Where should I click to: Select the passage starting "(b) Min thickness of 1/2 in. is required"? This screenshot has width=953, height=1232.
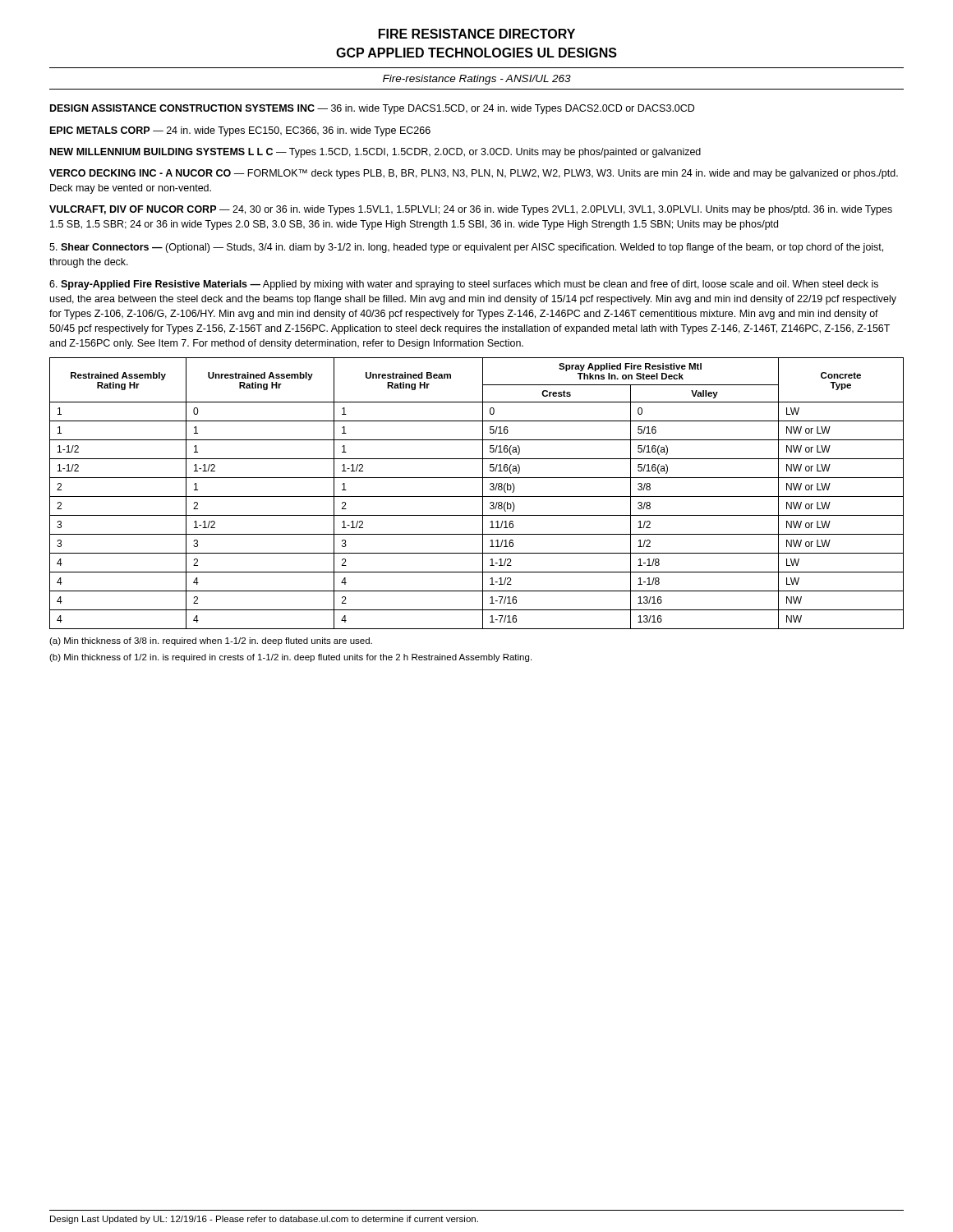(291, 657)
